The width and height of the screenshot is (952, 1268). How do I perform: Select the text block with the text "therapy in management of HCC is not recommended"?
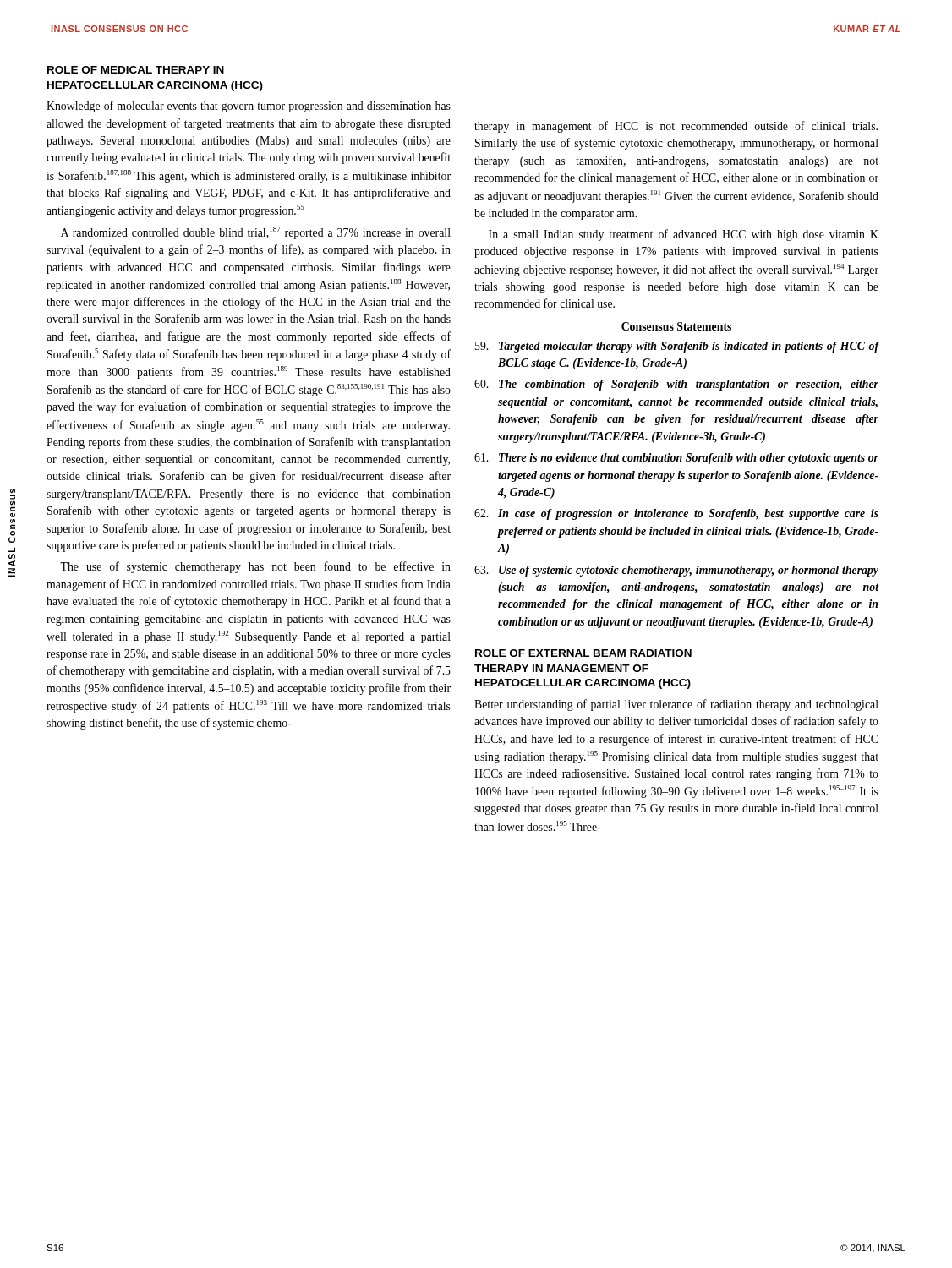click(676, 127)
